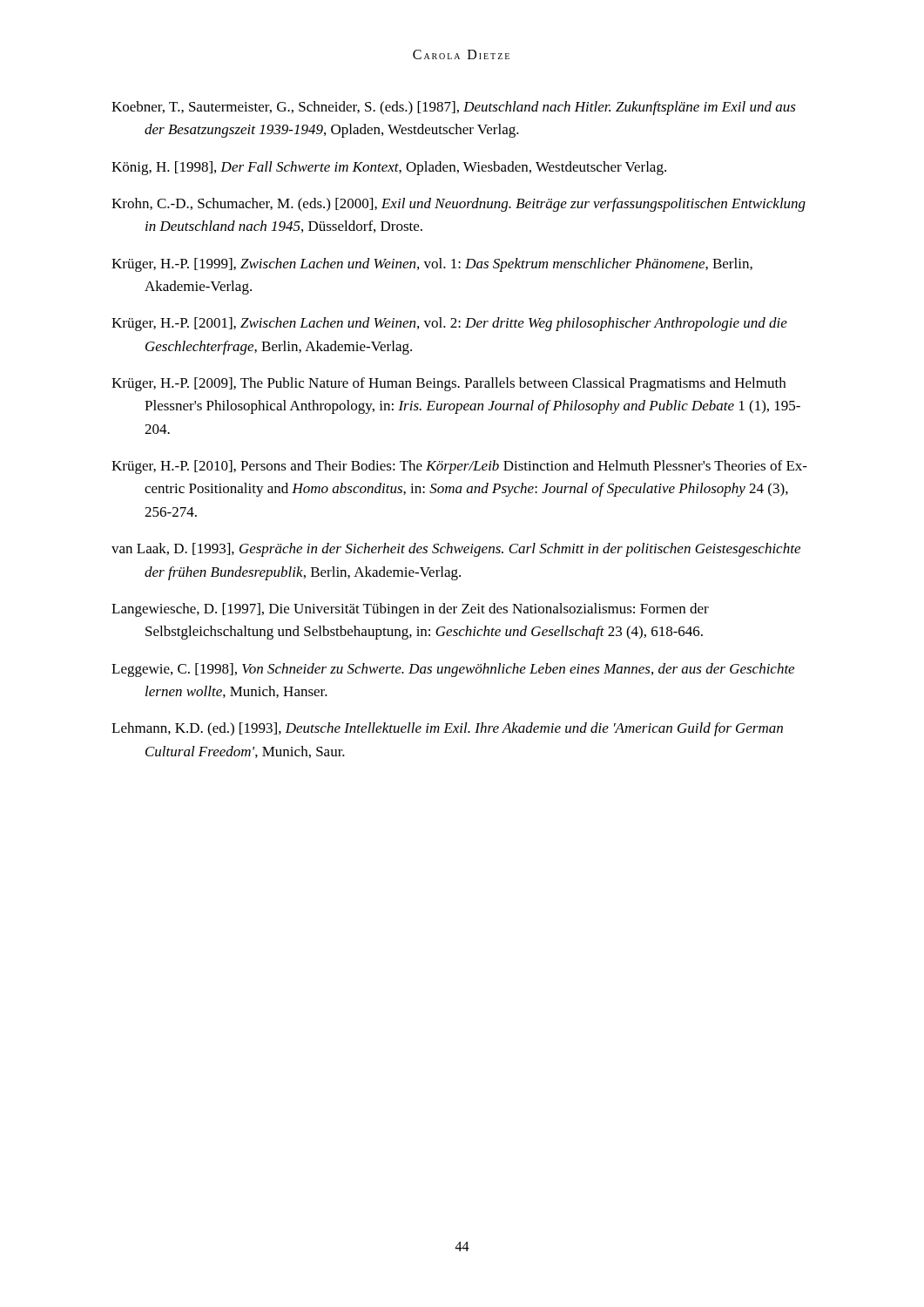The height and width of the screenshot is (1307, 924).
Task: Click on the block starting "van Laak, D. [1993], Gespräche in"
Action: (x=456, y=560)
